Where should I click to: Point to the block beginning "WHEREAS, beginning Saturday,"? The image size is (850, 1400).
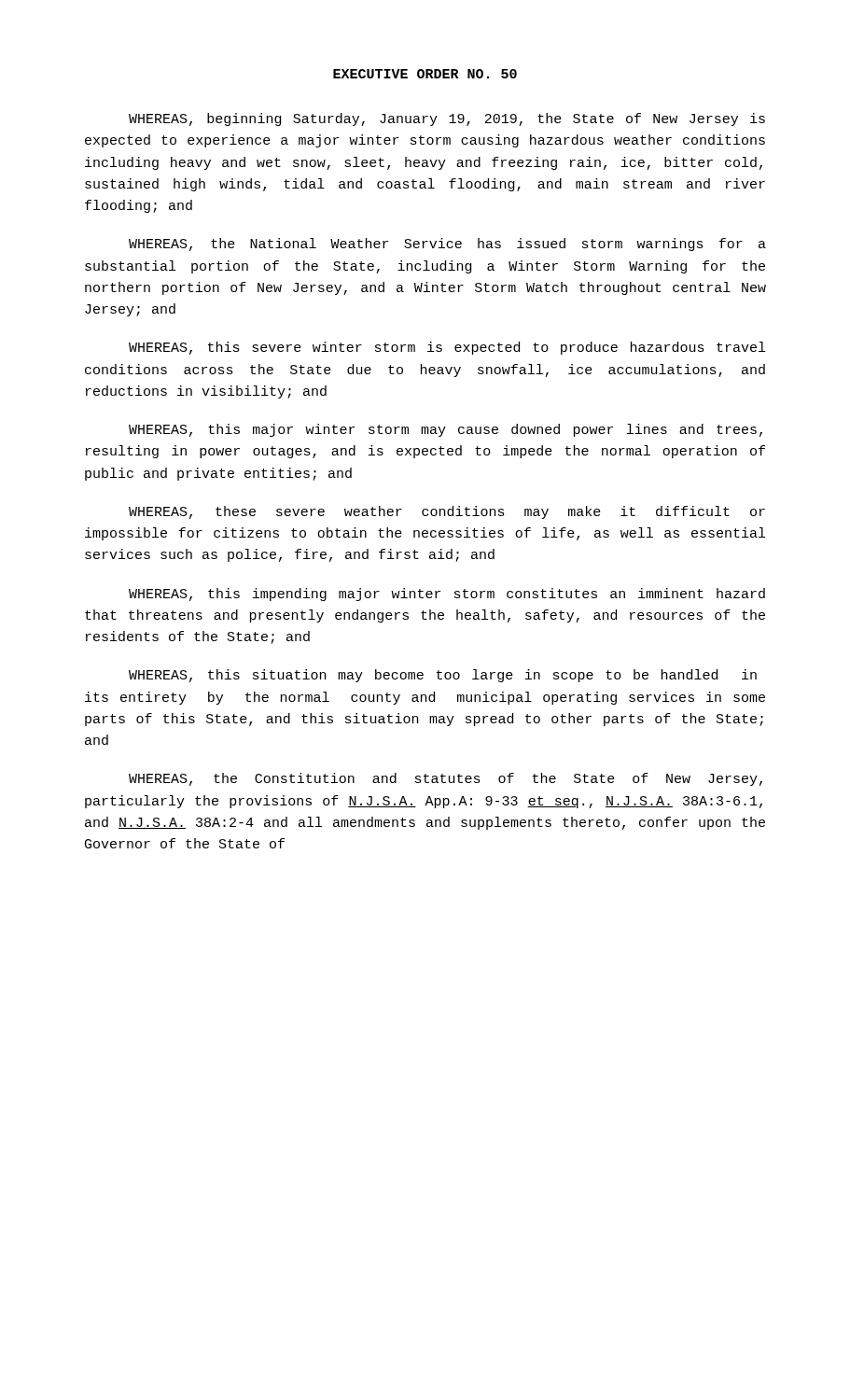(x=425, y=163)
